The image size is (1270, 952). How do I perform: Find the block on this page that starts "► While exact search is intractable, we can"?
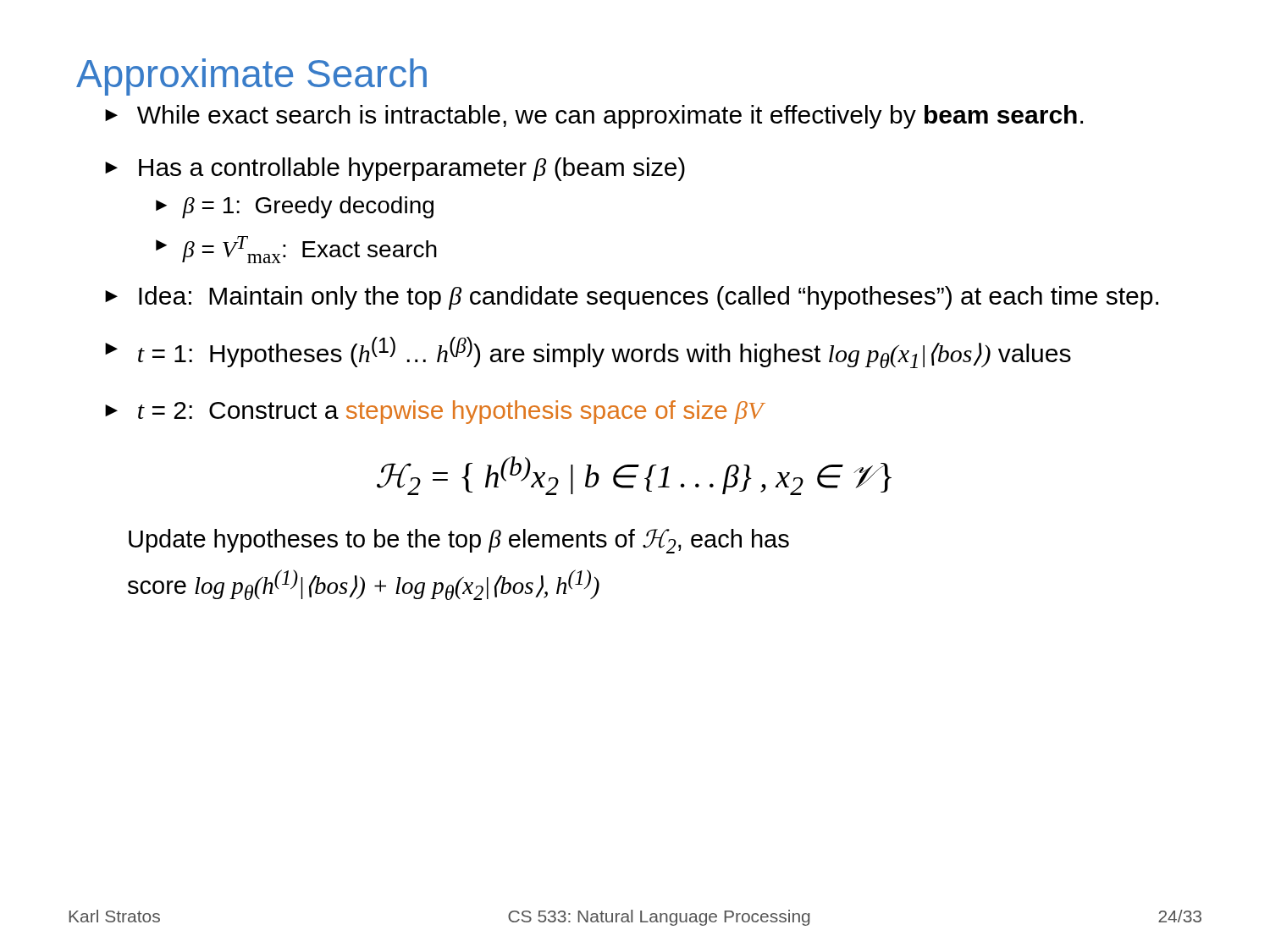[593, 115]
